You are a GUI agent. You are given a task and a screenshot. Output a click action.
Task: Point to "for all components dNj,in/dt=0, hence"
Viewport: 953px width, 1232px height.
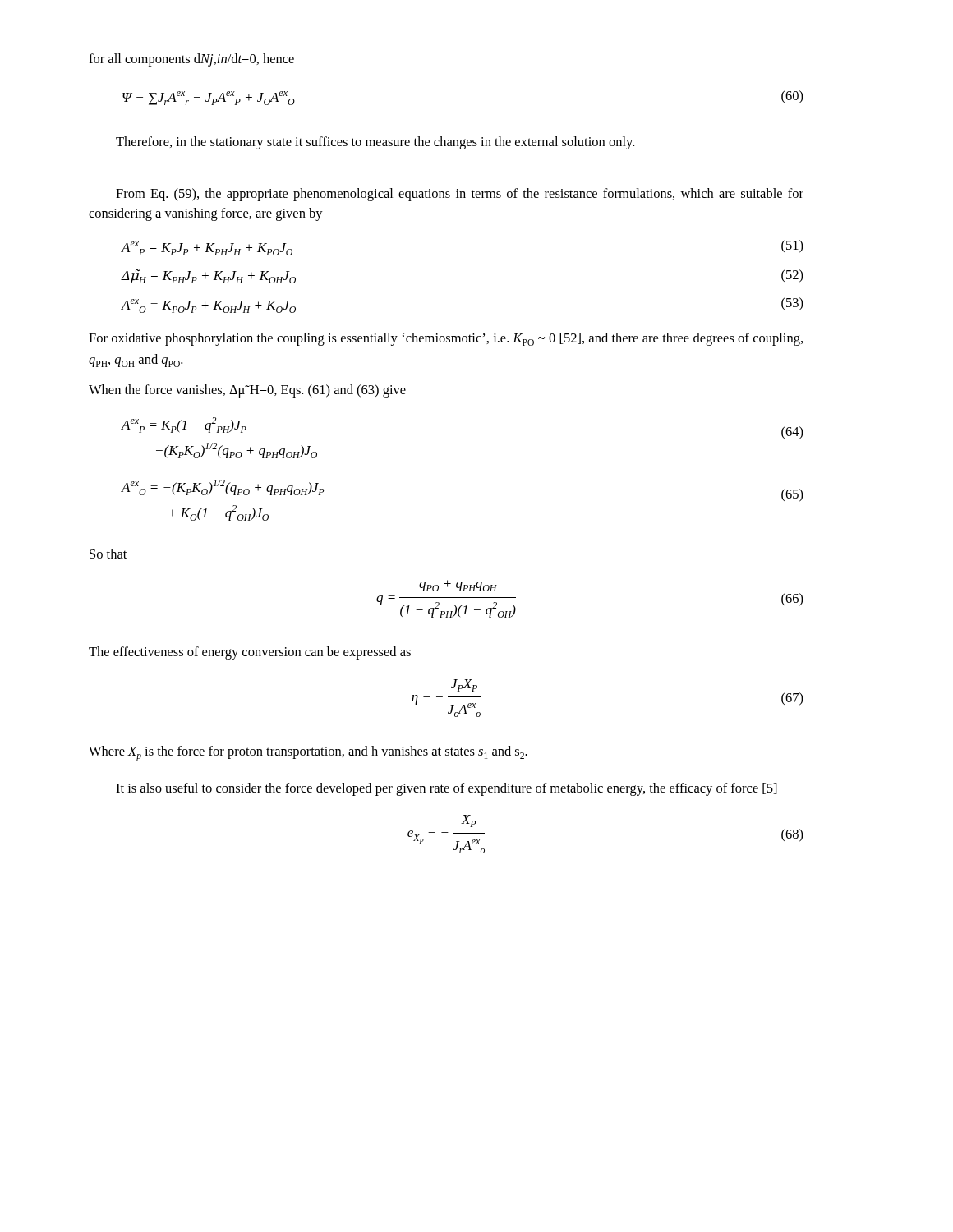[x=191, y=60]
